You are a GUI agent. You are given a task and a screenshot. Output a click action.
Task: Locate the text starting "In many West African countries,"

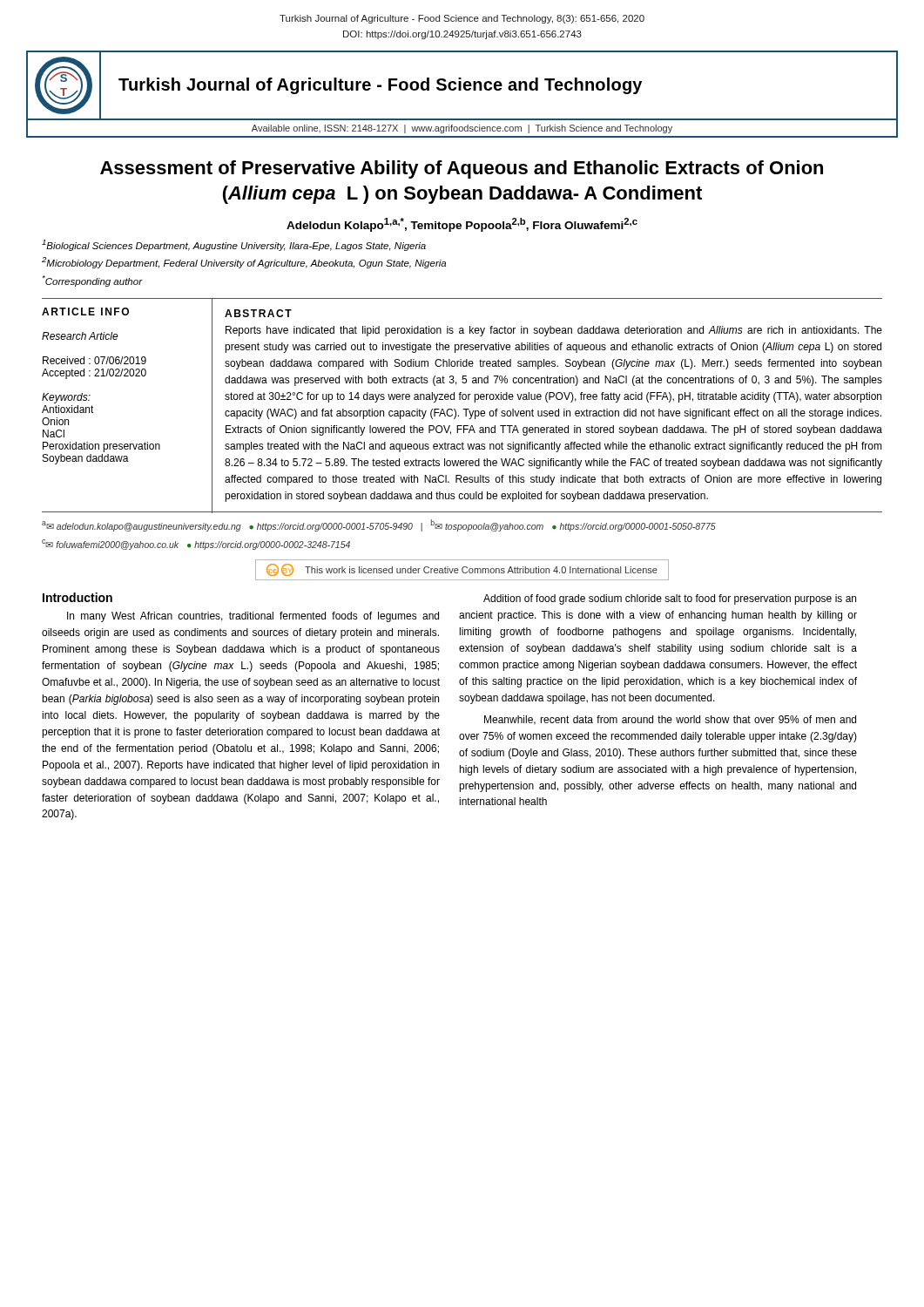pos(241,716)
